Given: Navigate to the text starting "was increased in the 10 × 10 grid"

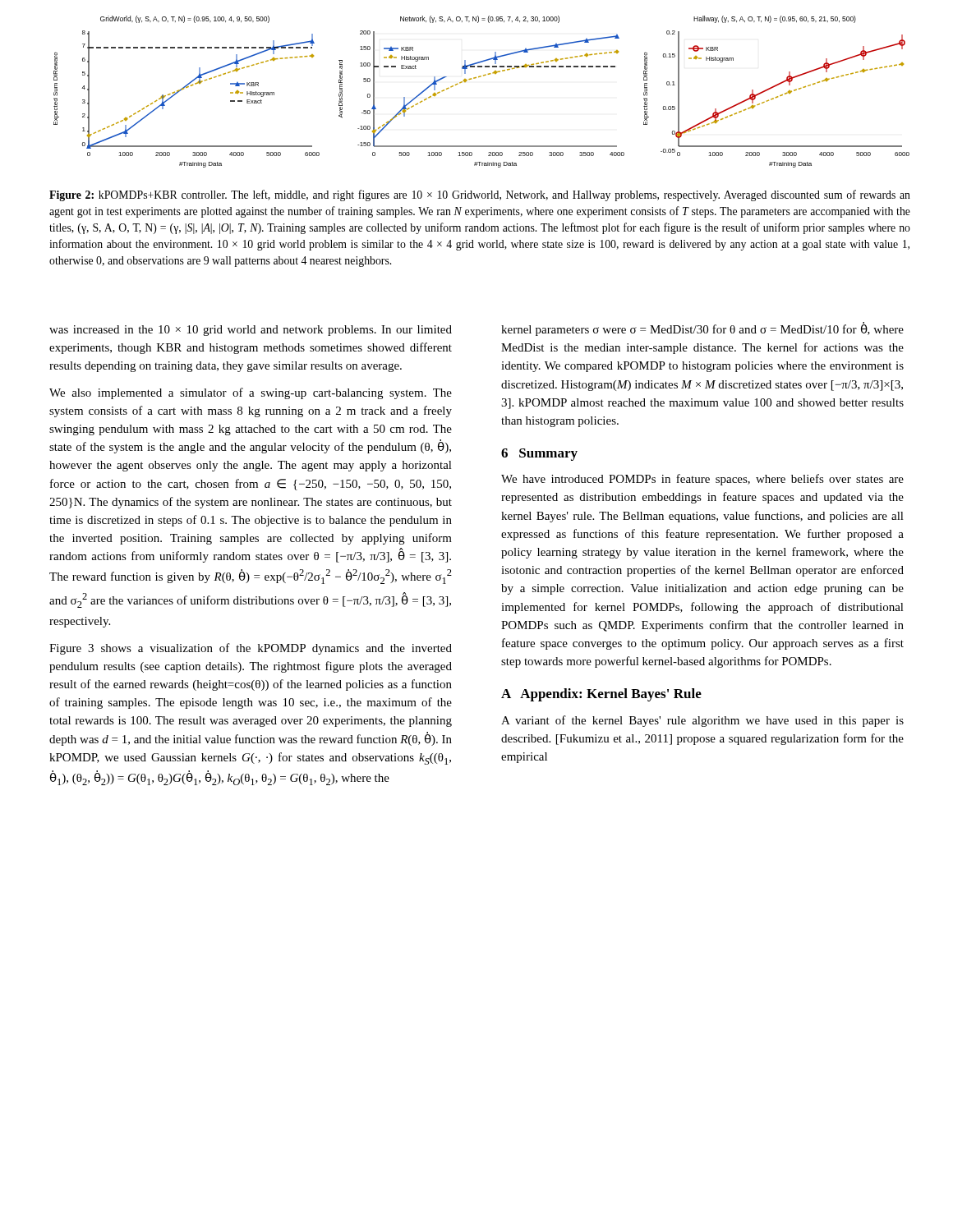Looking at the screenshot, I should [251, 555].
